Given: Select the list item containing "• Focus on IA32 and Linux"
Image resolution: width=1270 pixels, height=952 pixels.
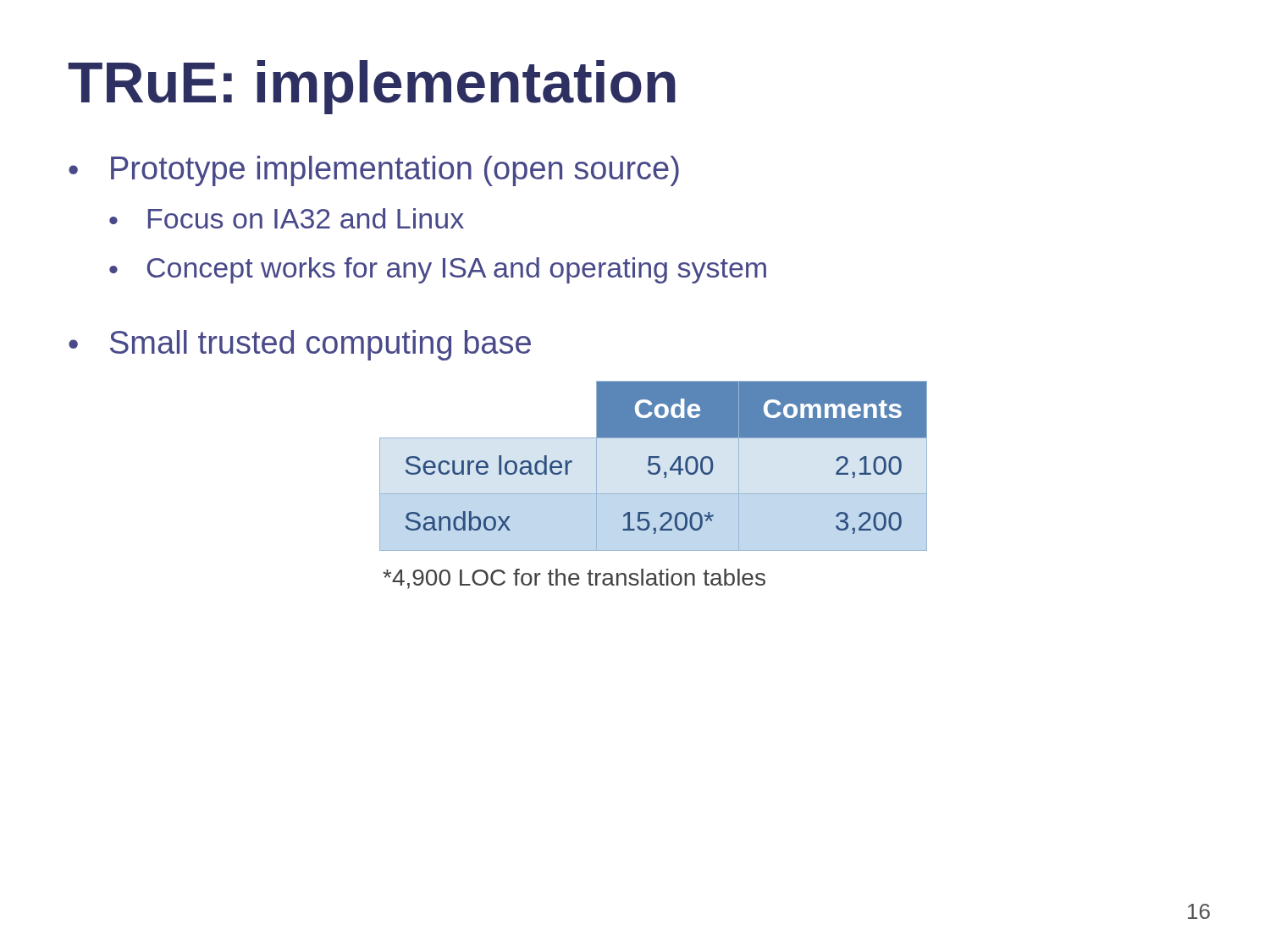Looking at the screenshot, I should pyautogui.click(x=286, y=219).
